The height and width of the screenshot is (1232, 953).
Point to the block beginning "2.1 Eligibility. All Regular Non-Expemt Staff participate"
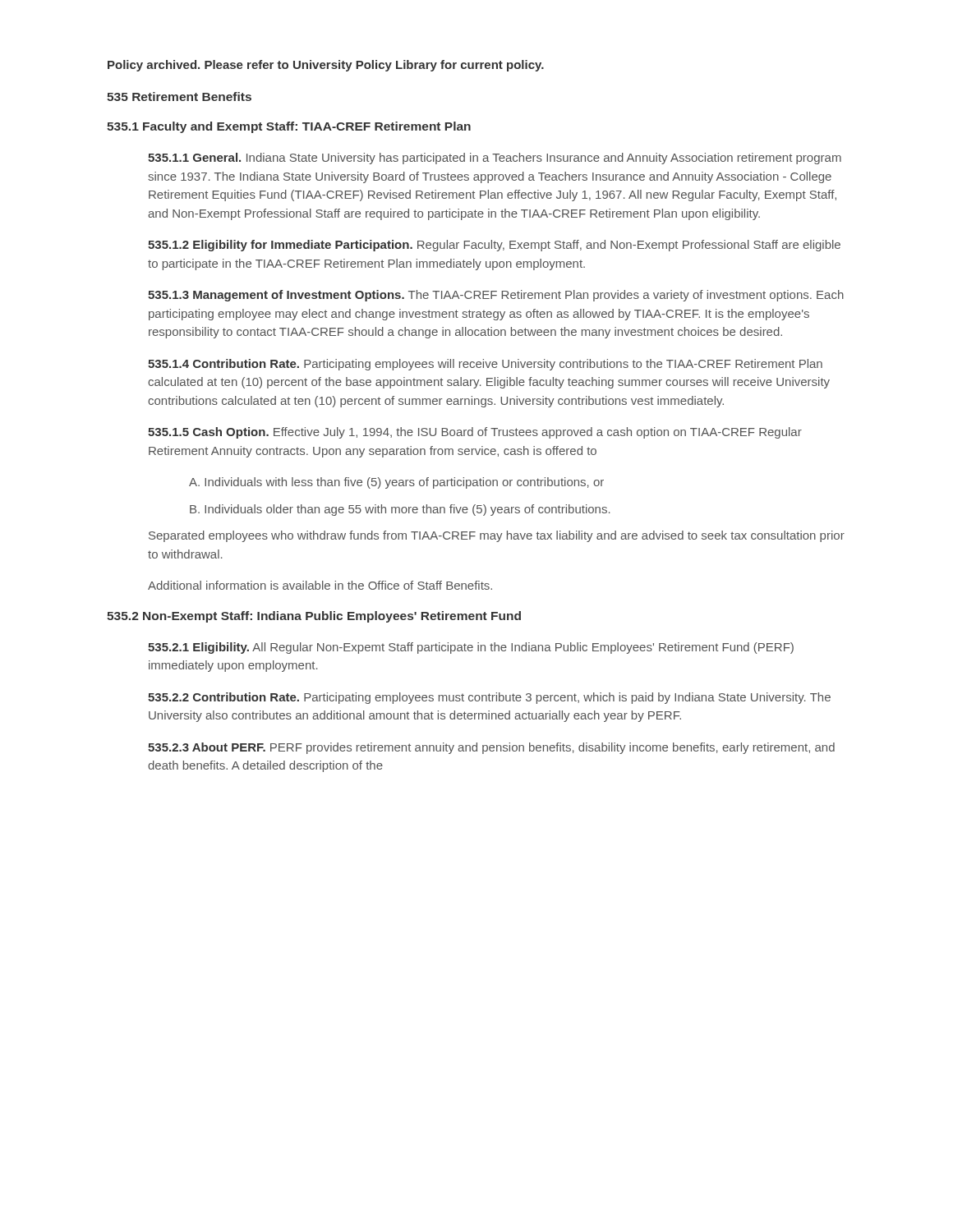(x=471, y=656)
